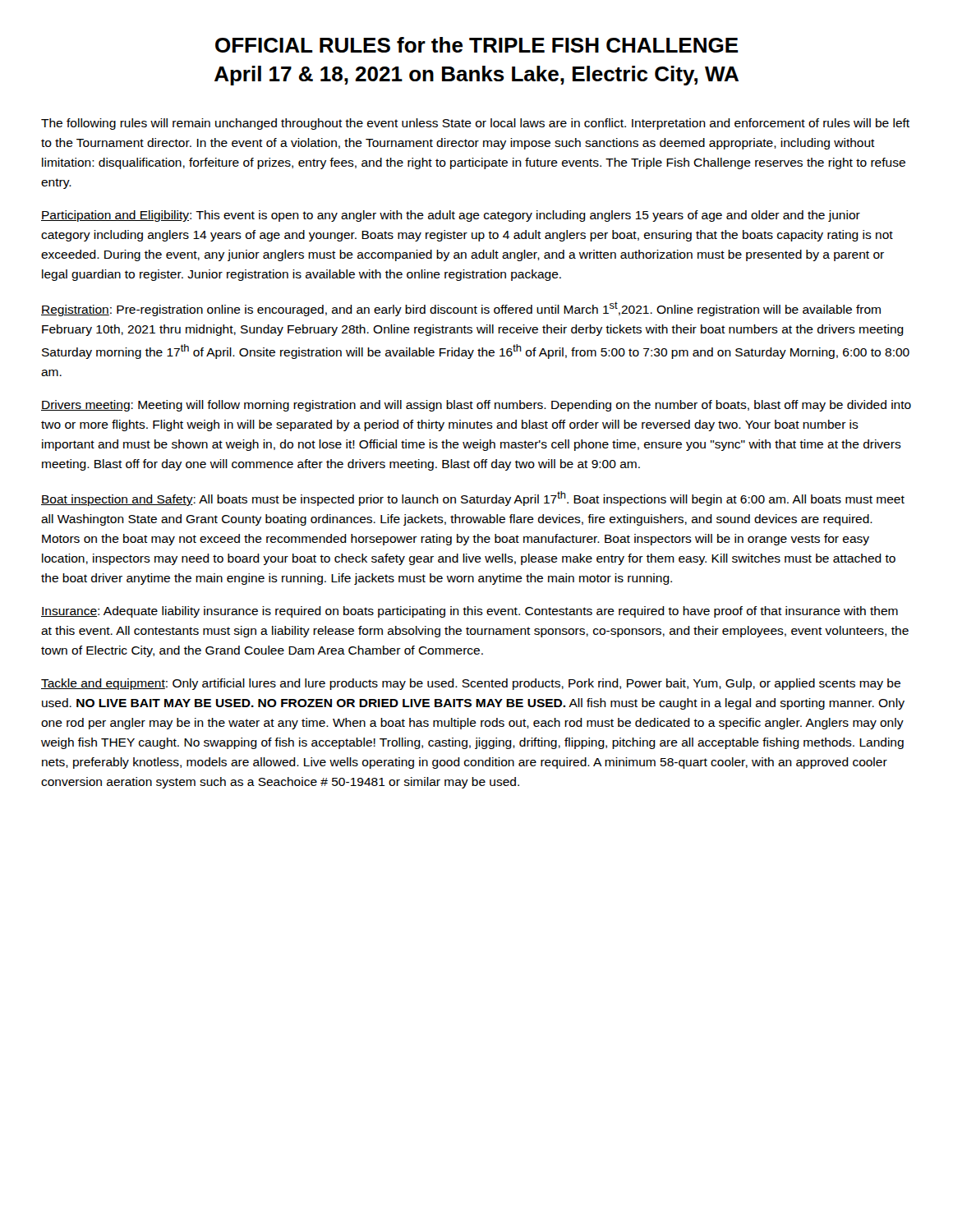Viewport: 953px width, 1232px height.
Task: Find the text block that says "Registration: Pre-registration online is"
Action: 475,339
